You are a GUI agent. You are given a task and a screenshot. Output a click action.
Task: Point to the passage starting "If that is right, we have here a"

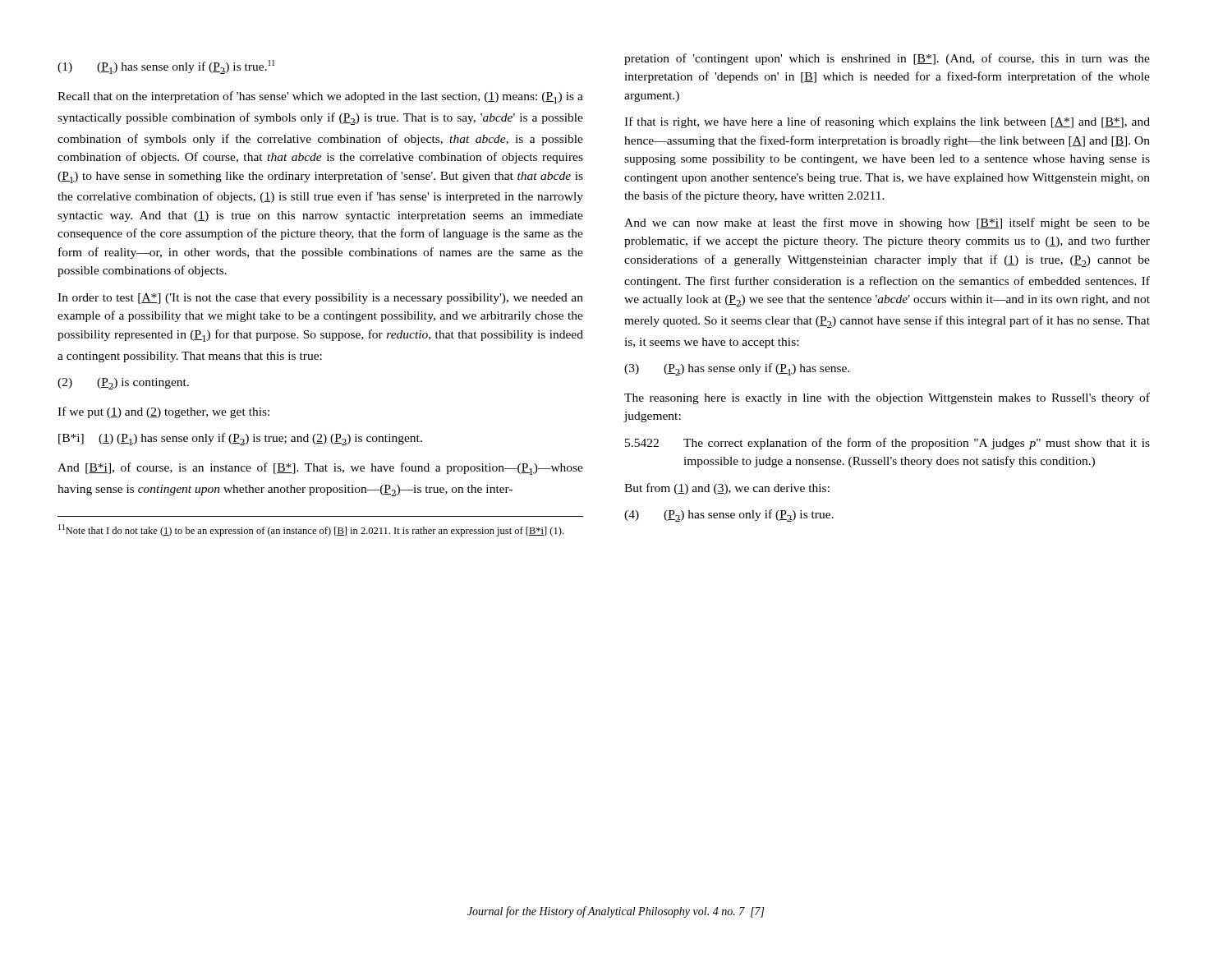[x=887, y=159]
